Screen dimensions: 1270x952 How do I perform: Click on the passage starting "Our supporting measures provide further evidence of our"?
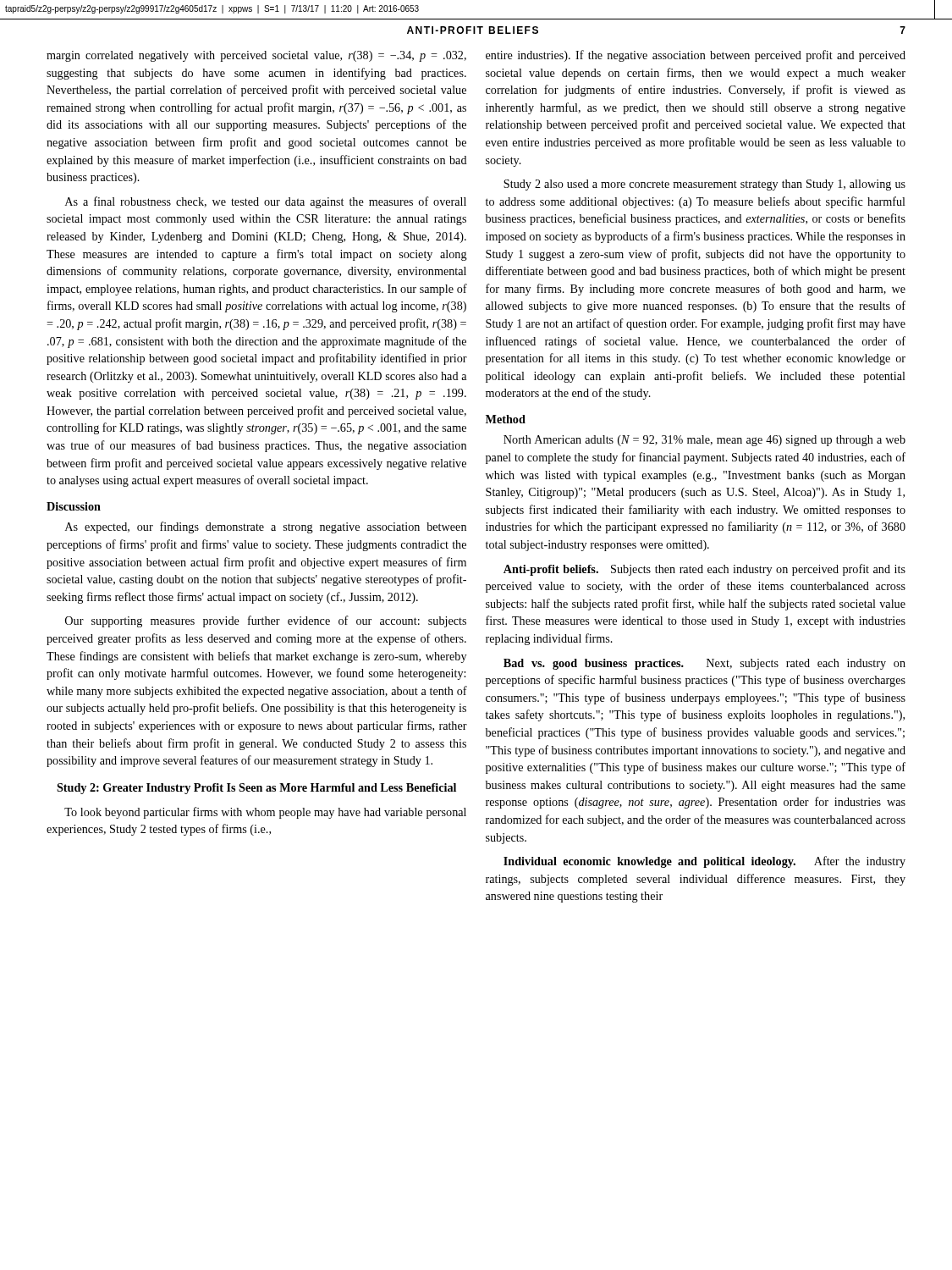(x=257, y=691)
